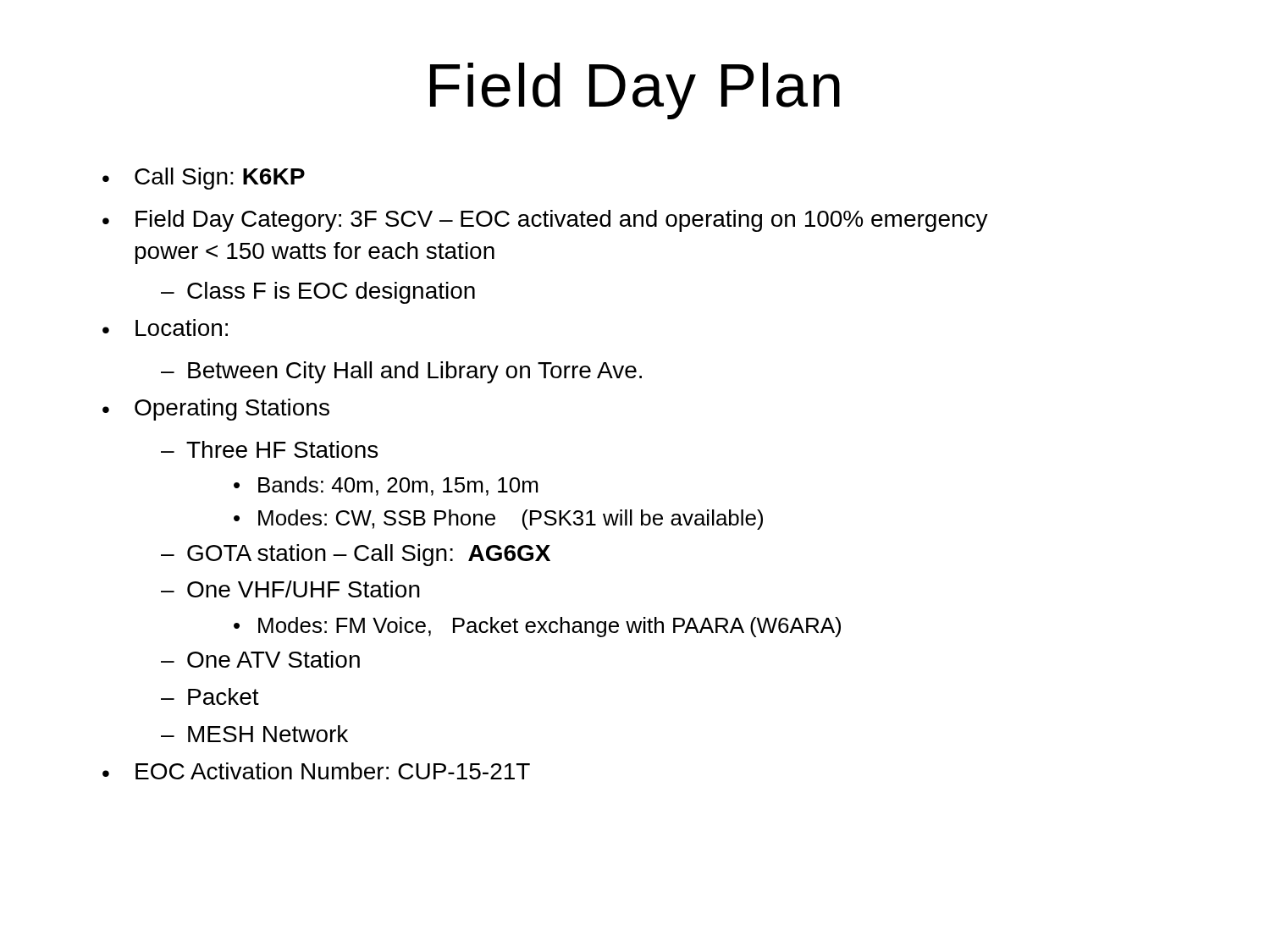Image resolution: width=1270 pixels, height=952 pixels.
Task: Click on the text starting "• Operating Stations"
Action: click(216, 410)
